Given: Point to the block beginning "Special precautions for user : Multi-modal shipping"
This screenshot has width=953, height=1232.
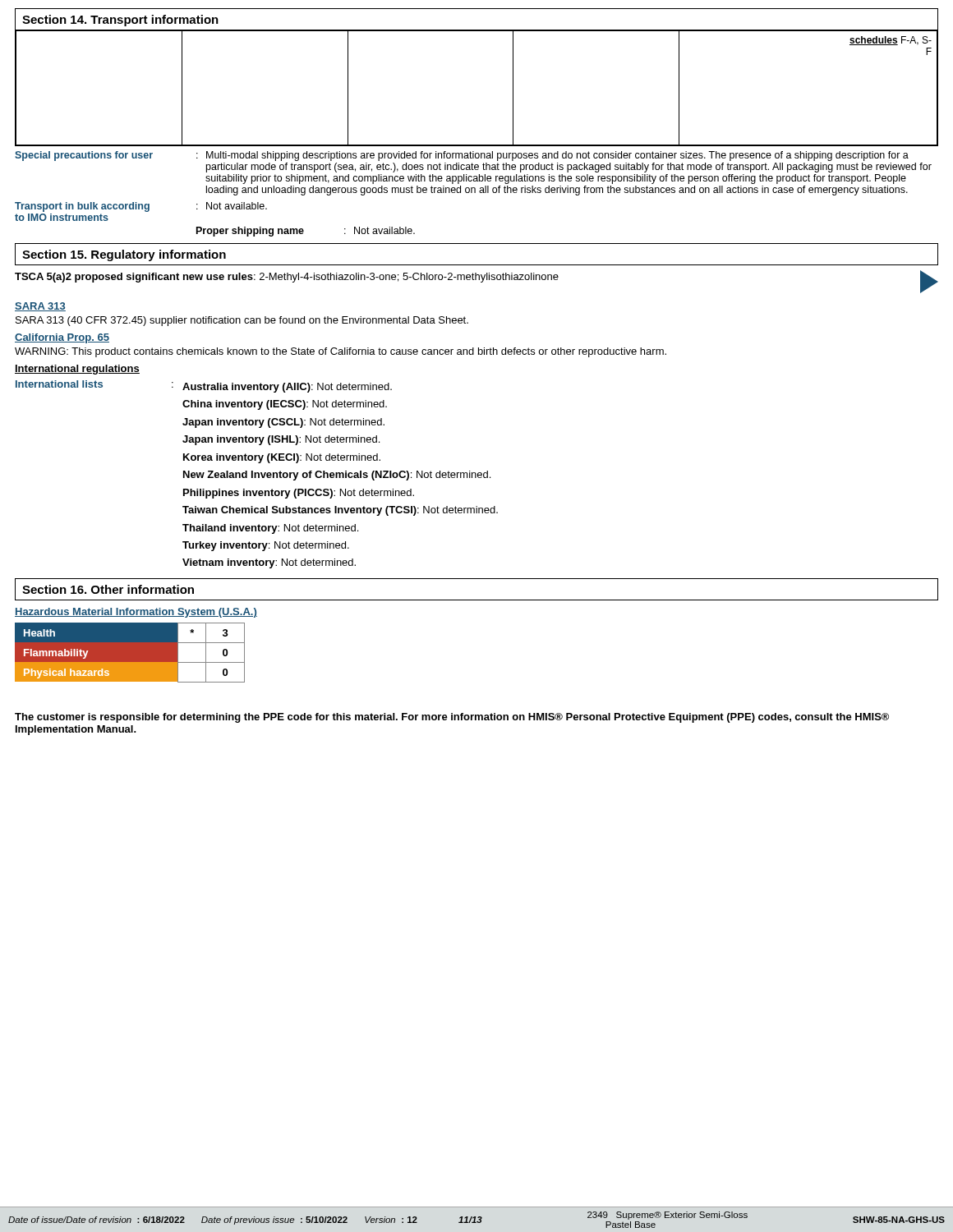Looking at the screenshot, I should [x=476, y=172].
